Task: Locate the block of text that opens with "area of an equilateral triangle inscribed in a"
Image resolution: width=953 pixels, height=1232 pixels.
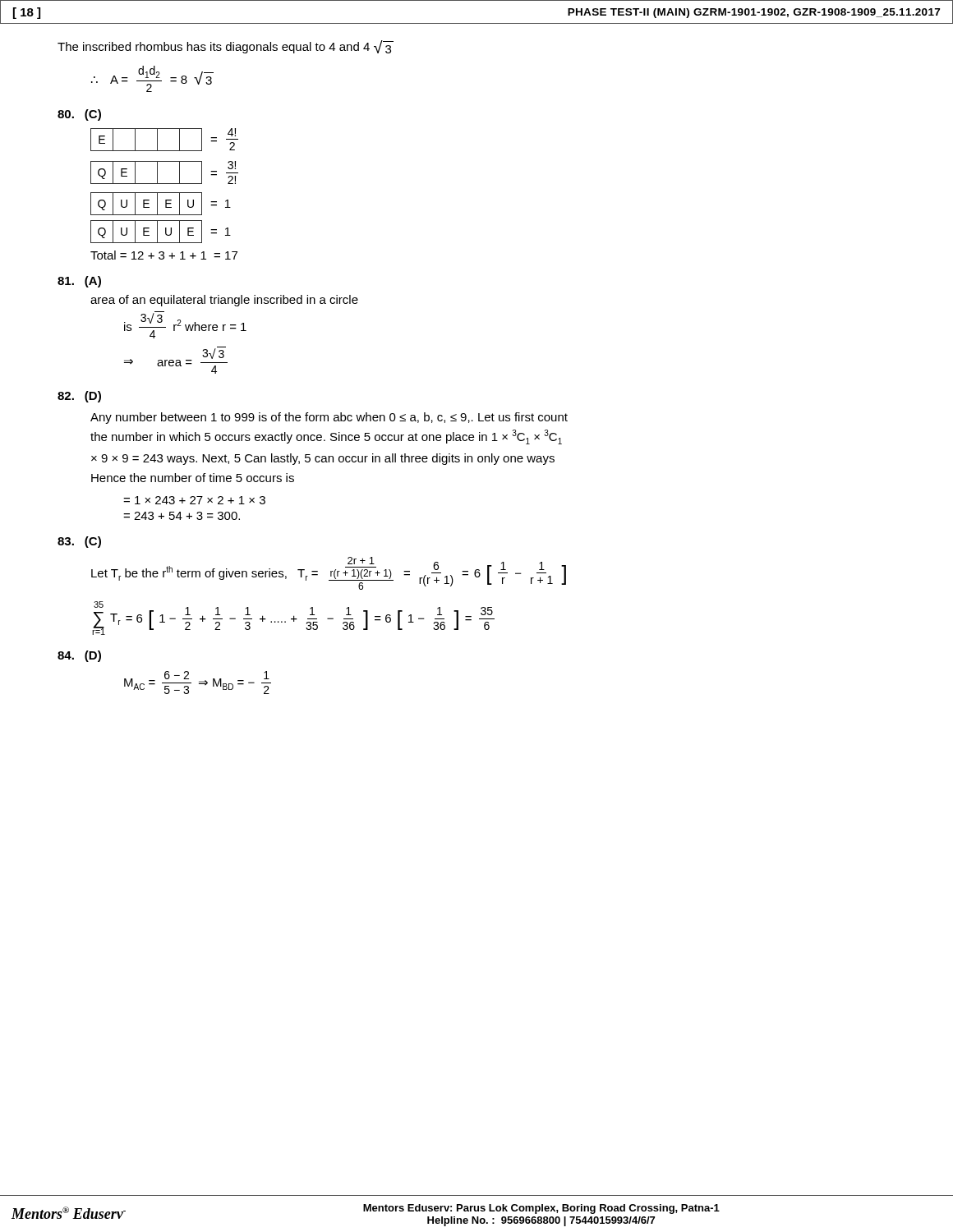Action: pyautogui.click(x=224, y=299)
